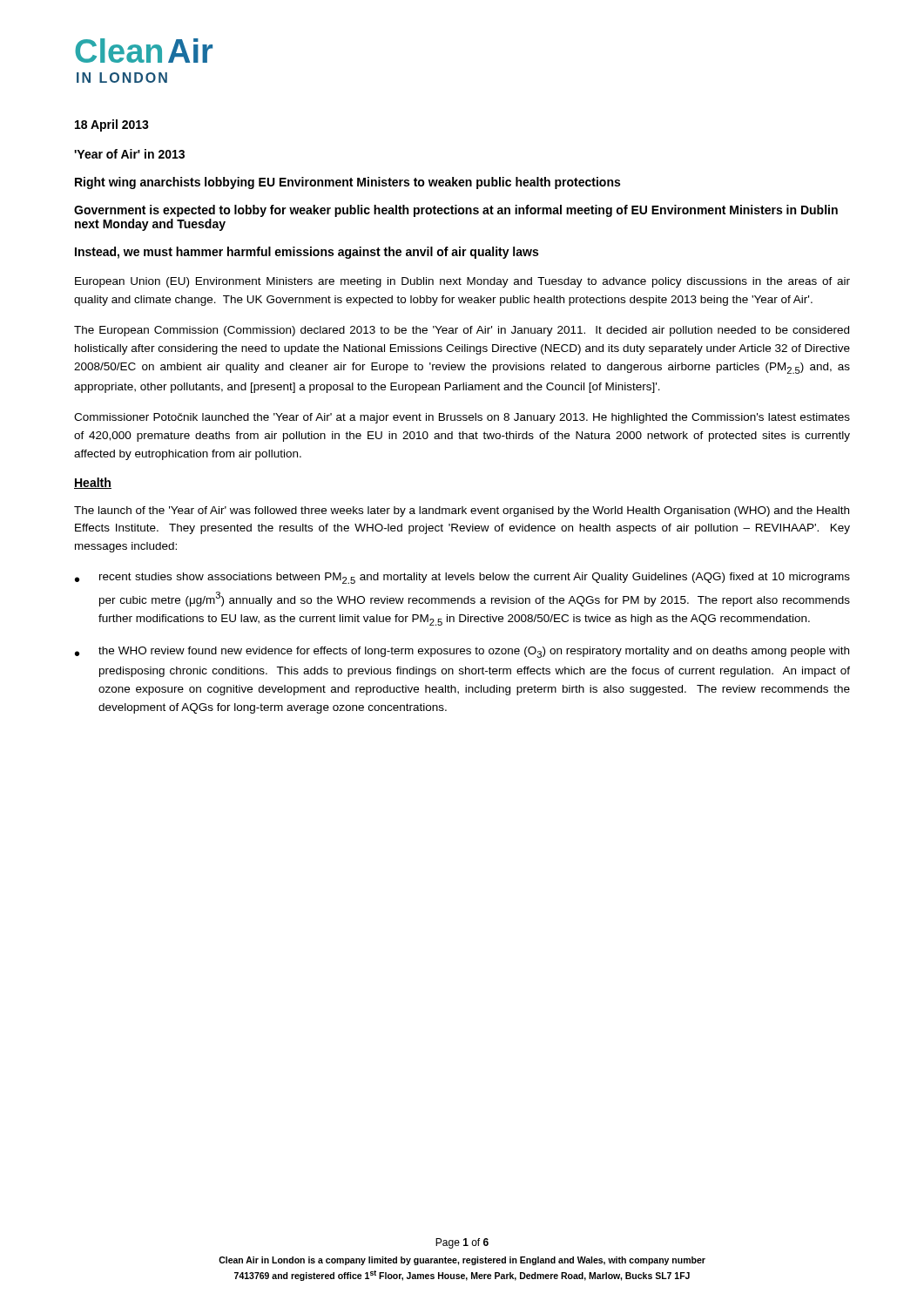The image size is (924, 1307).
Task: Select the element starting "The European Commission (Commission) declared 2013"
Action: click(462, 358)
